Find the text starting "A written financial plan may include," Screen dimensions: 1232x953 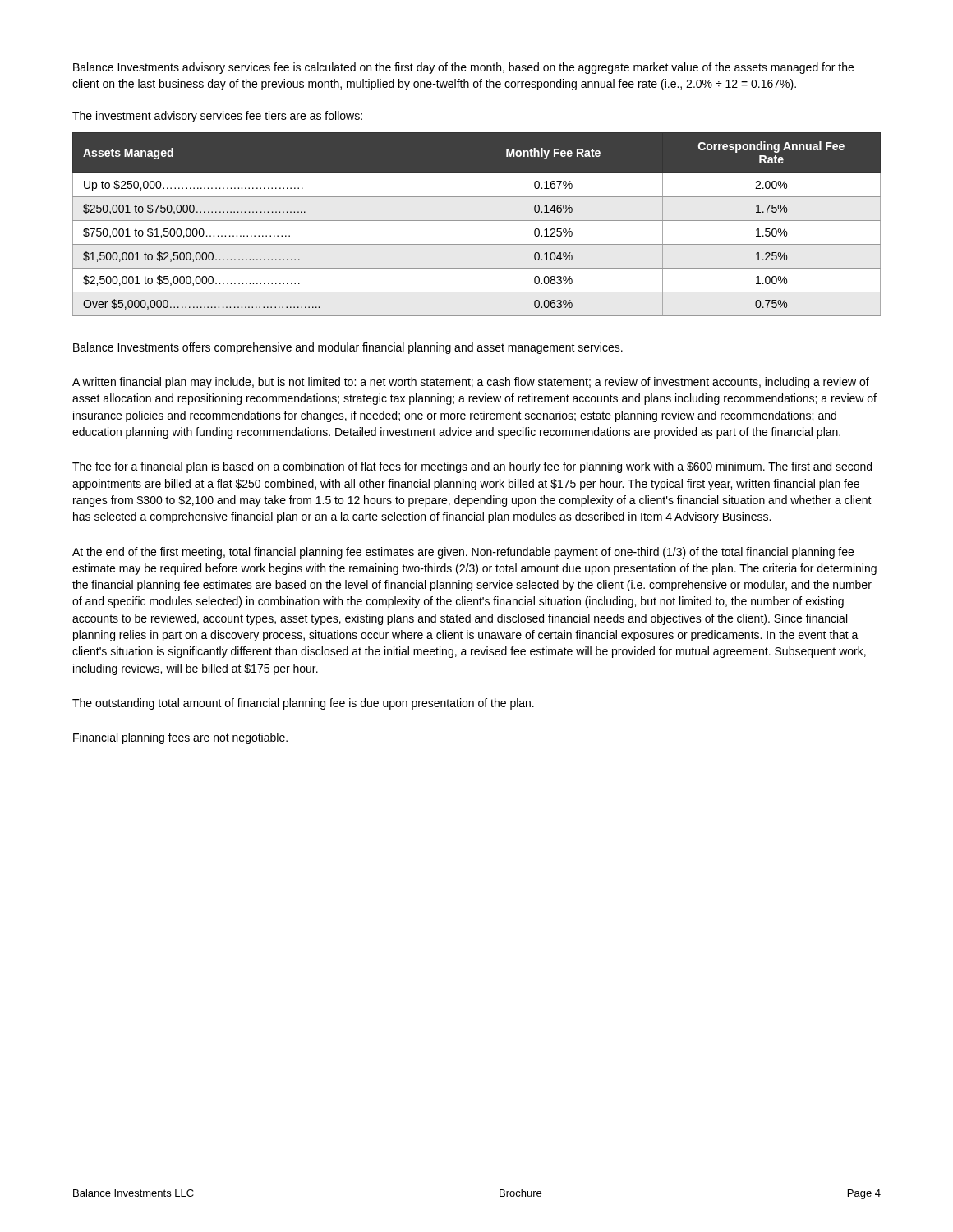pyautogui.click(x=474, y=407)
